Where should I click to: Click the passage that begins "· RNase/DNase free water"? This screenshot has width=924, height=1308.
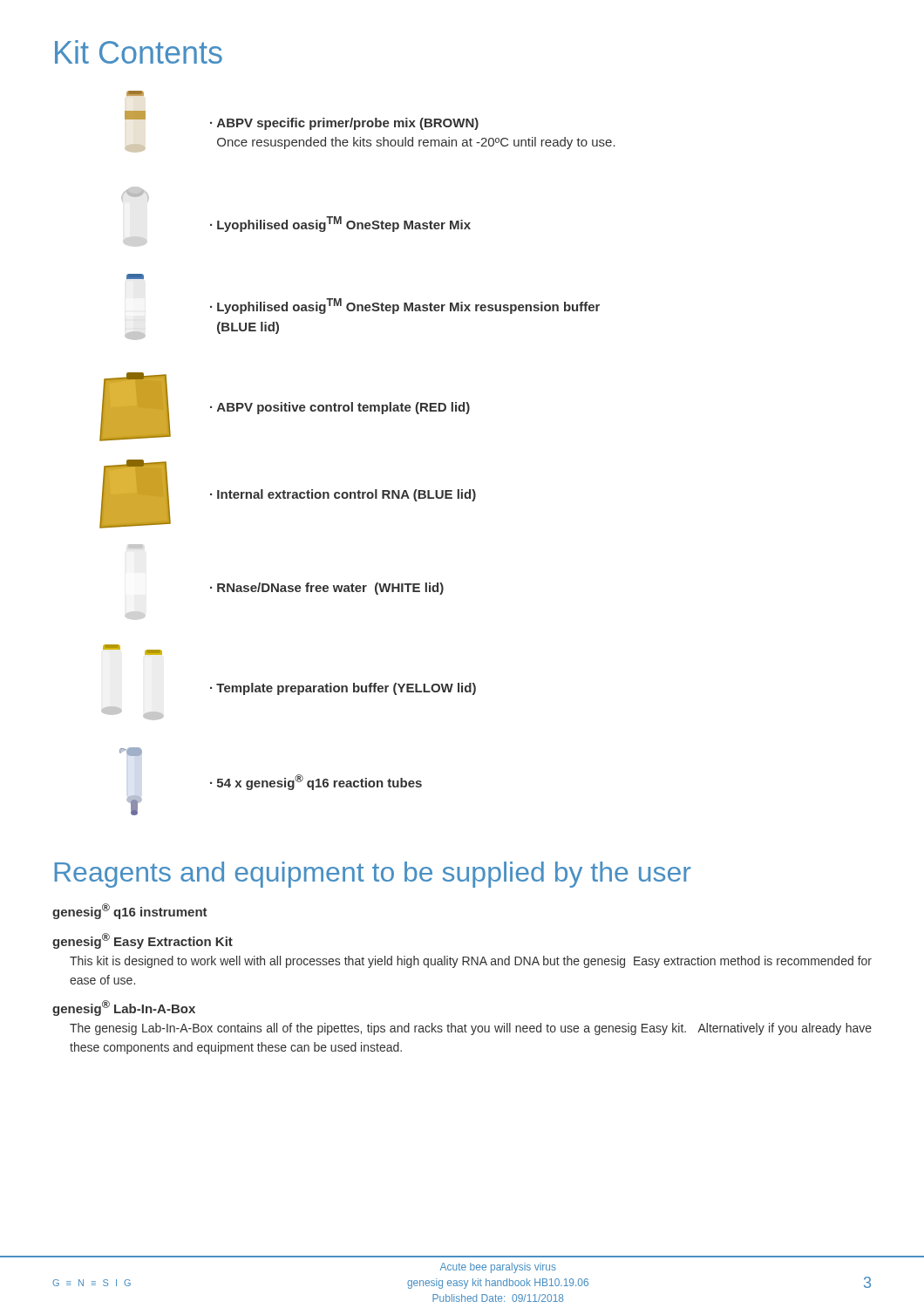[x=261, y=588]
